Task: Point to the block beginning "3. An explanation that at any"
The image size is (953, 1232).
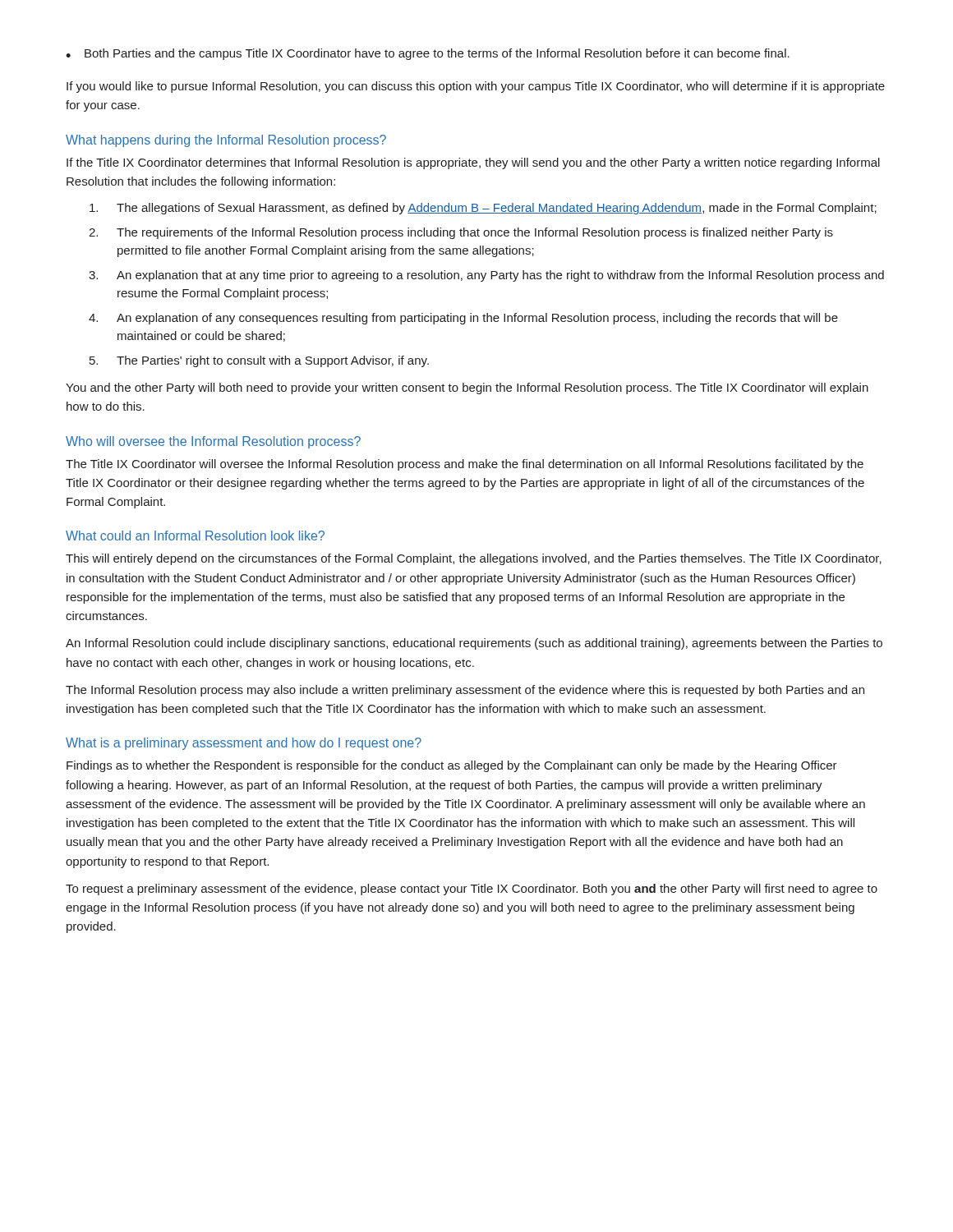Action: coord(488,284)
